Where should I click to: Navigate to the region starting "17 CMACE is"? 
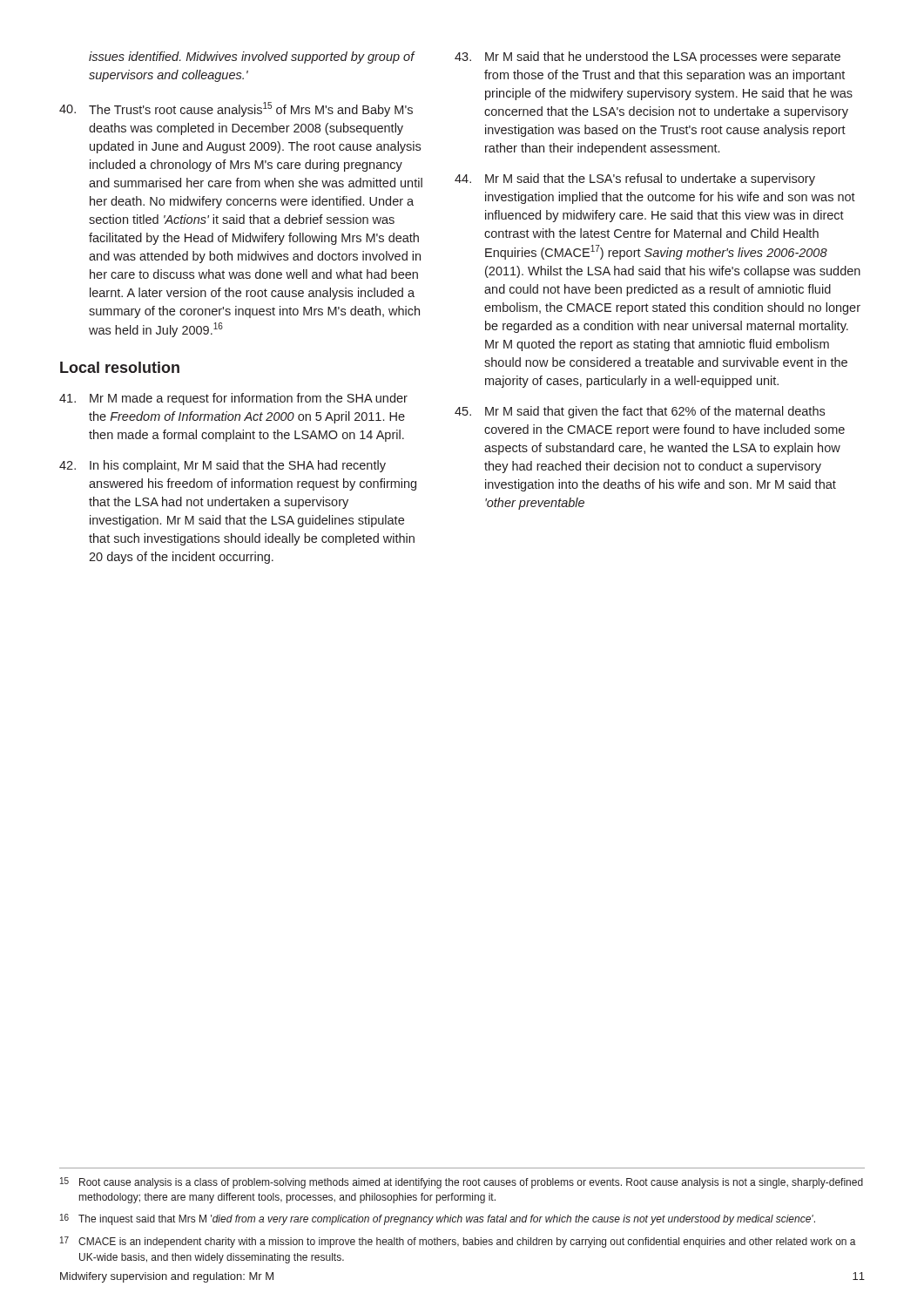point(462,1250)
